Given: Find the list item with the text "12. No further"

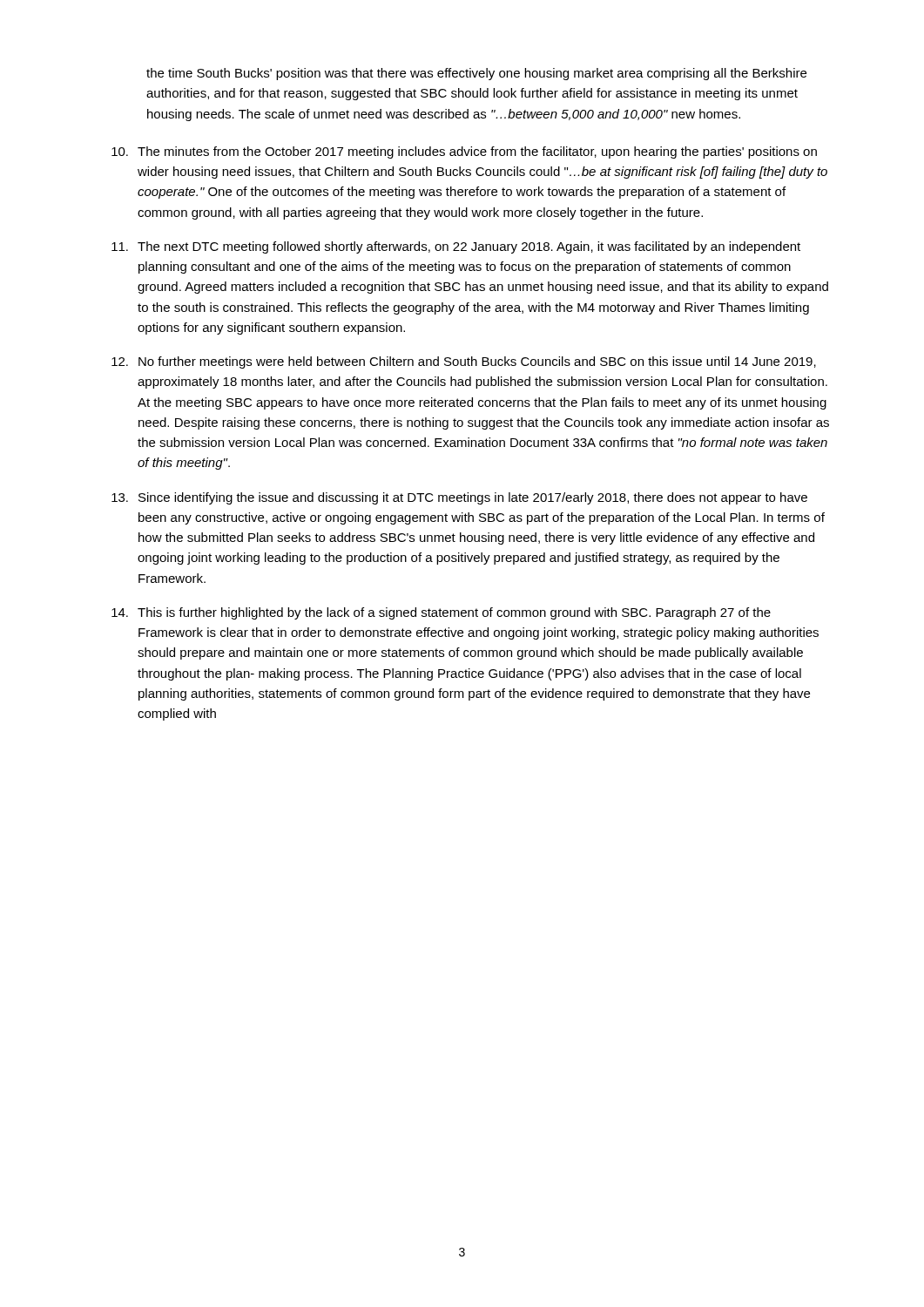Looking at the screenshot, I should pos(462,412).
